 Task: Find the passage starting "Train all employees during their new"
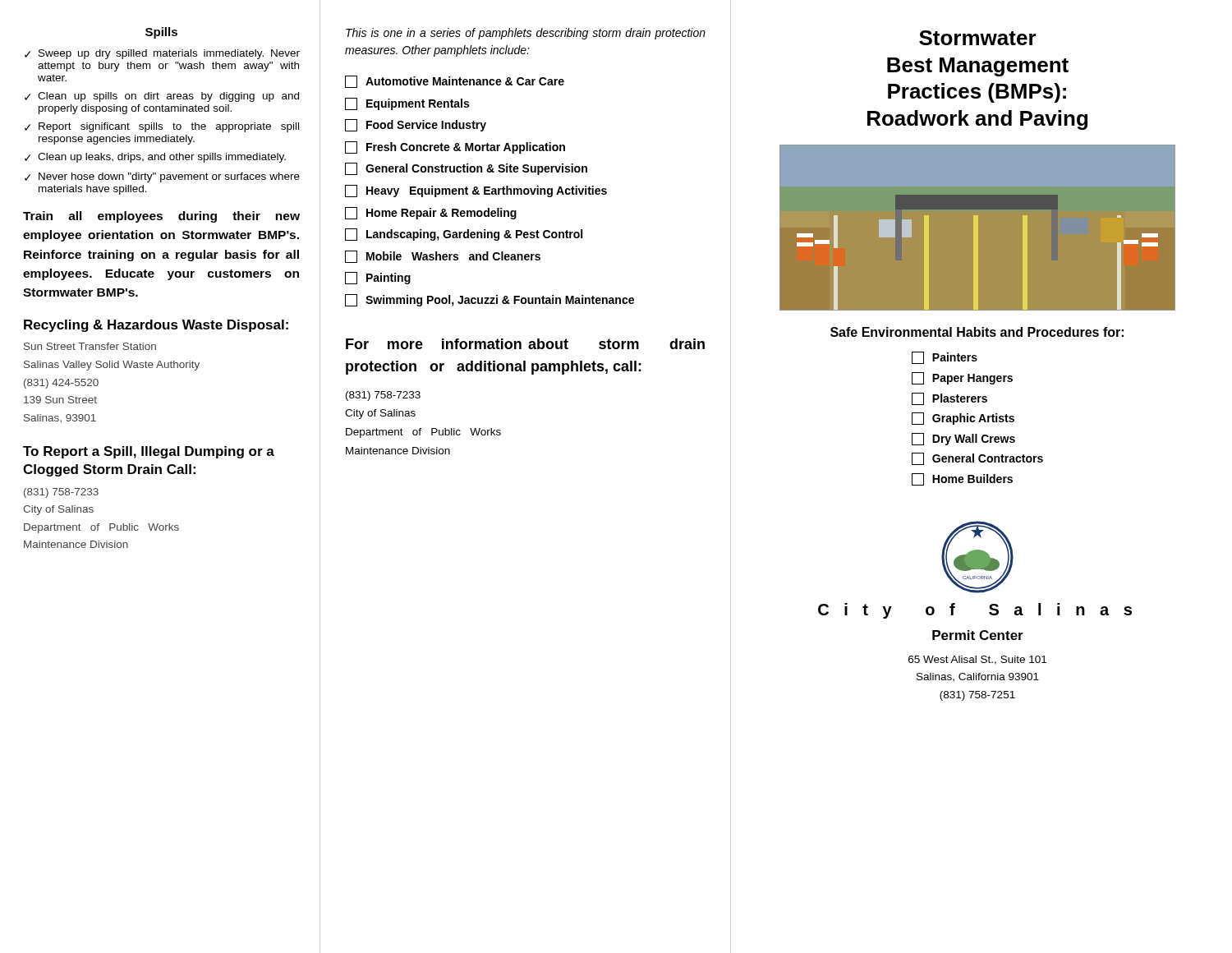click(161, 254)
